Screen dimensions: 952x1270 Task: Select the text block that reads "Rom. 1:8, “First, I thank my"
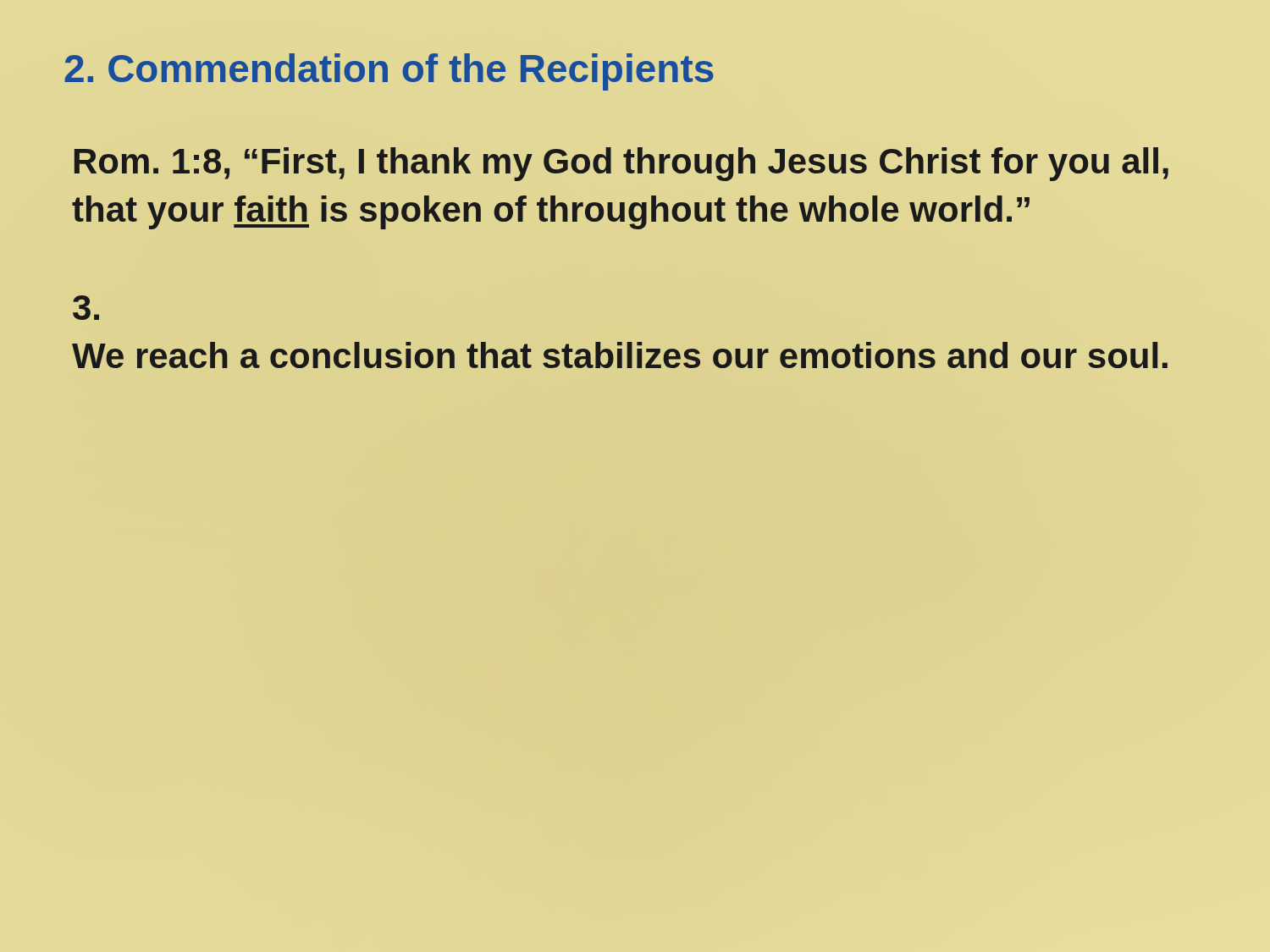point(635,186)
